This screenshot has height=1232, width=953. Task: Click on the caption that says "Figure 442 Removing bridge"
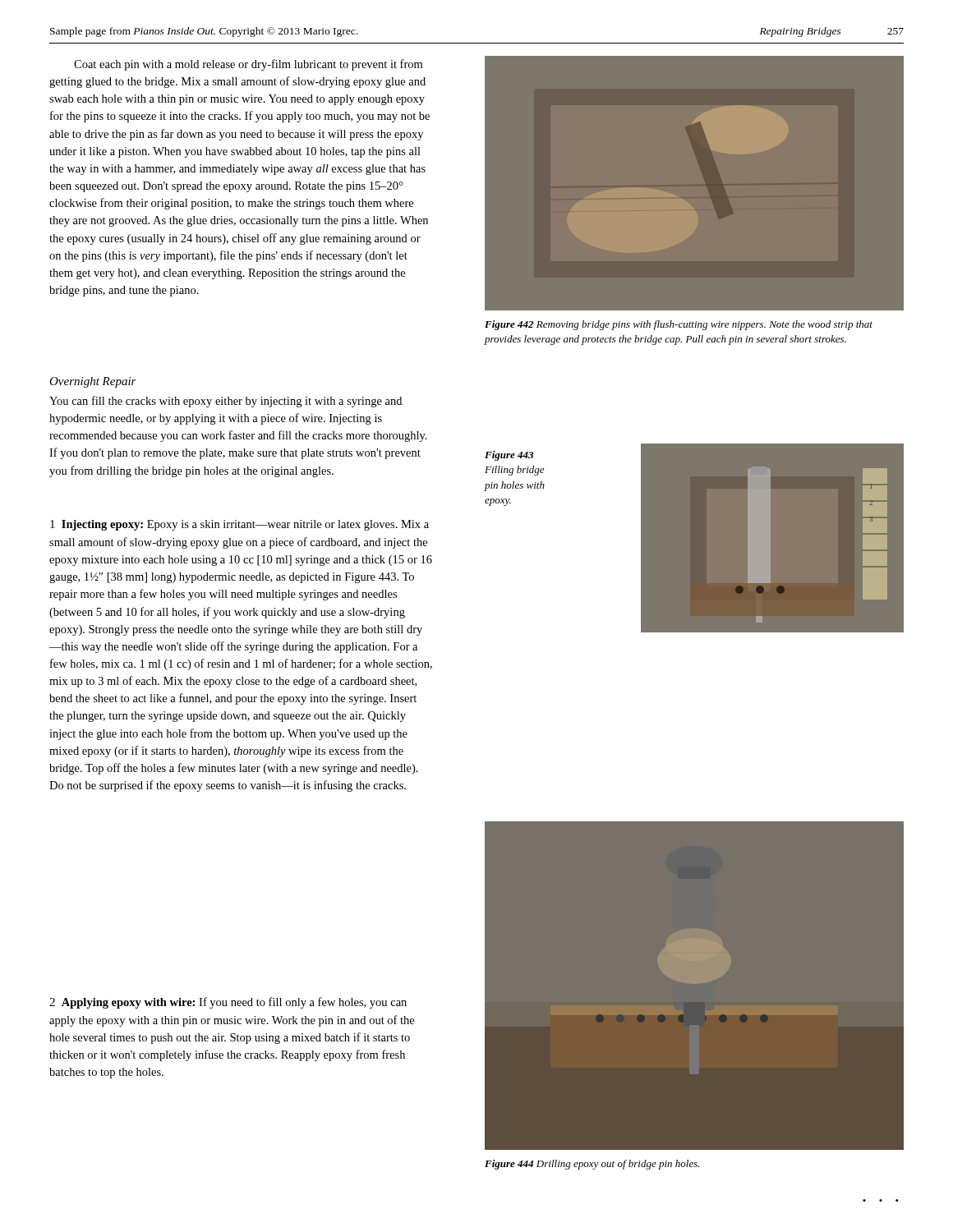pos(679,332)
